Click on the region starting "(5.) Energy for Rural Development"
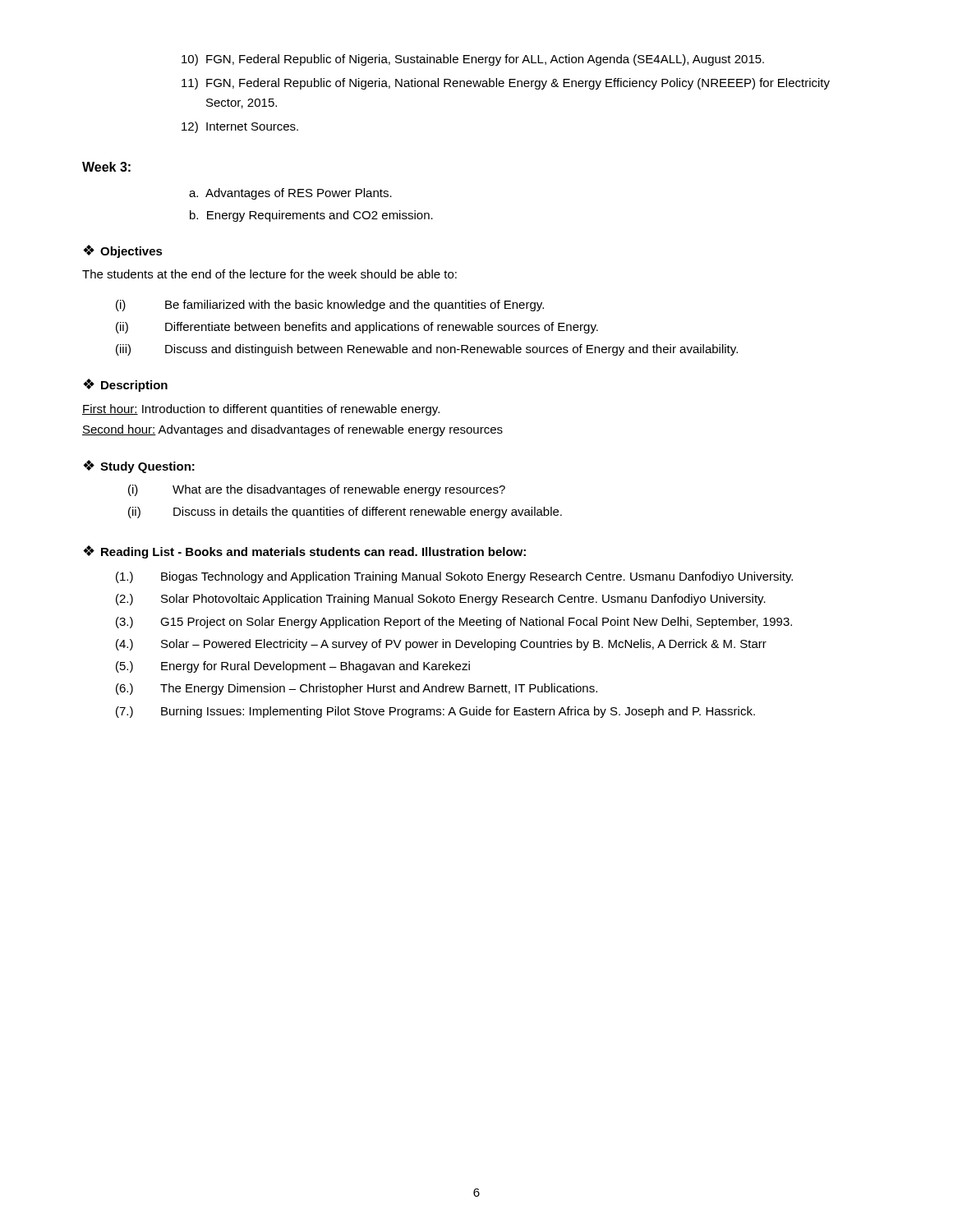This screenshot has height=1232, width=953. pos(293,666)
